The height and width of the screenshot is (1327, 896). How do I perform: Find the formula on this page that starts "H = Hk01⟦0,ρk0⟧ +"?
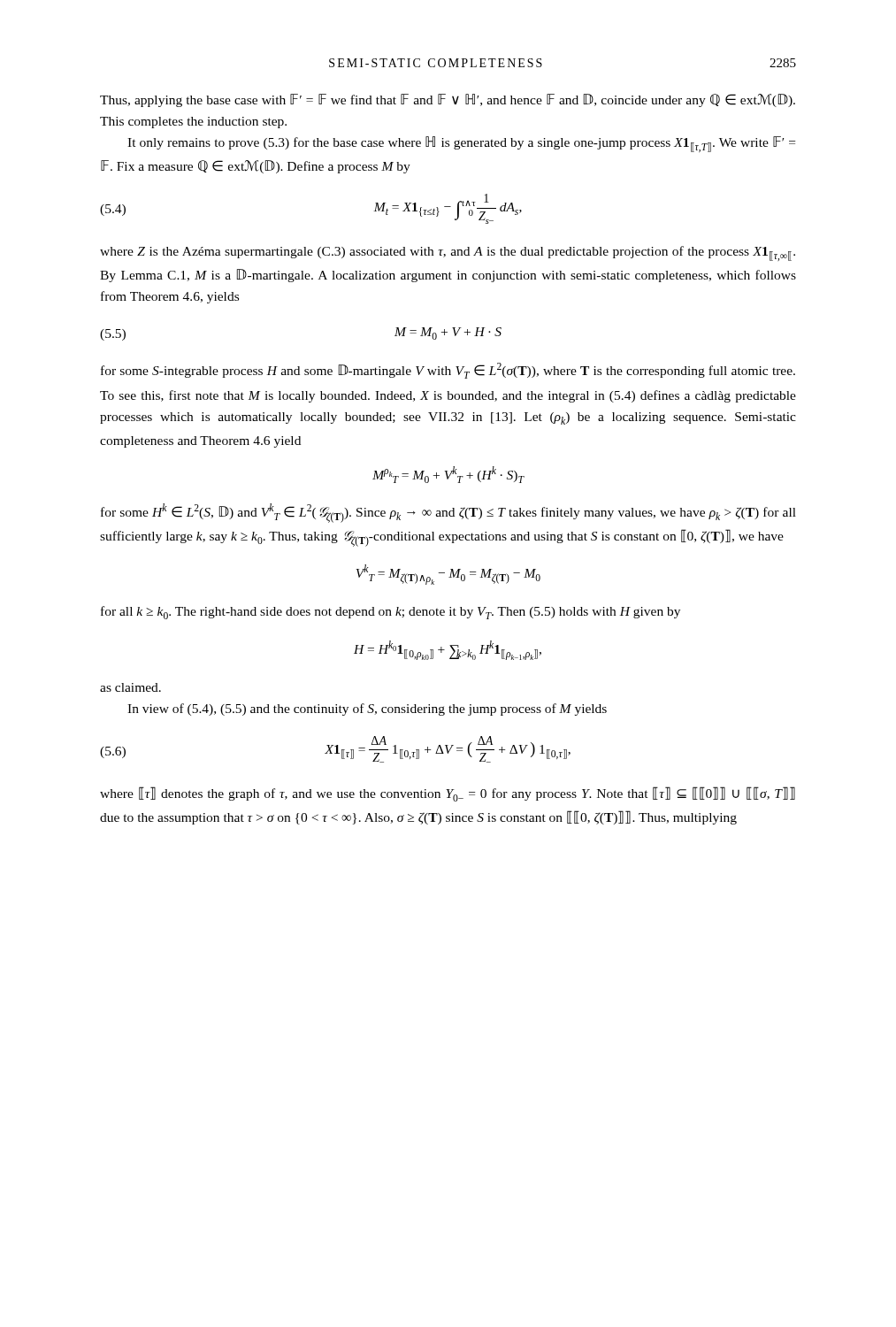coord(448,651)
